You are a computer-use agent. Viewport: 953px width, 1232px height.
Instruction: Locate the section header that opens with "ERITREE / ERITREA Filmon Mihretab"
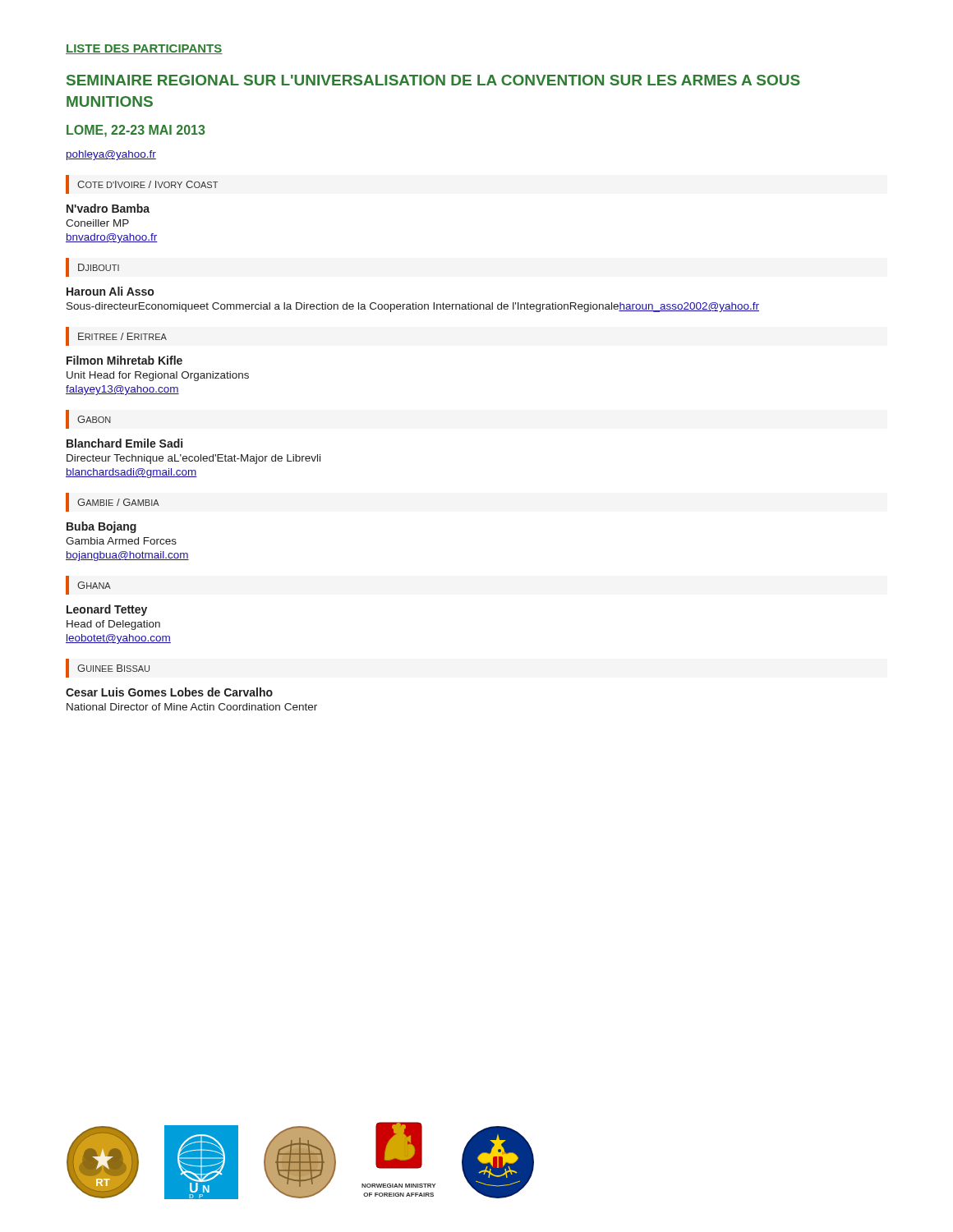pyautogui.click(x=116, y=336)
